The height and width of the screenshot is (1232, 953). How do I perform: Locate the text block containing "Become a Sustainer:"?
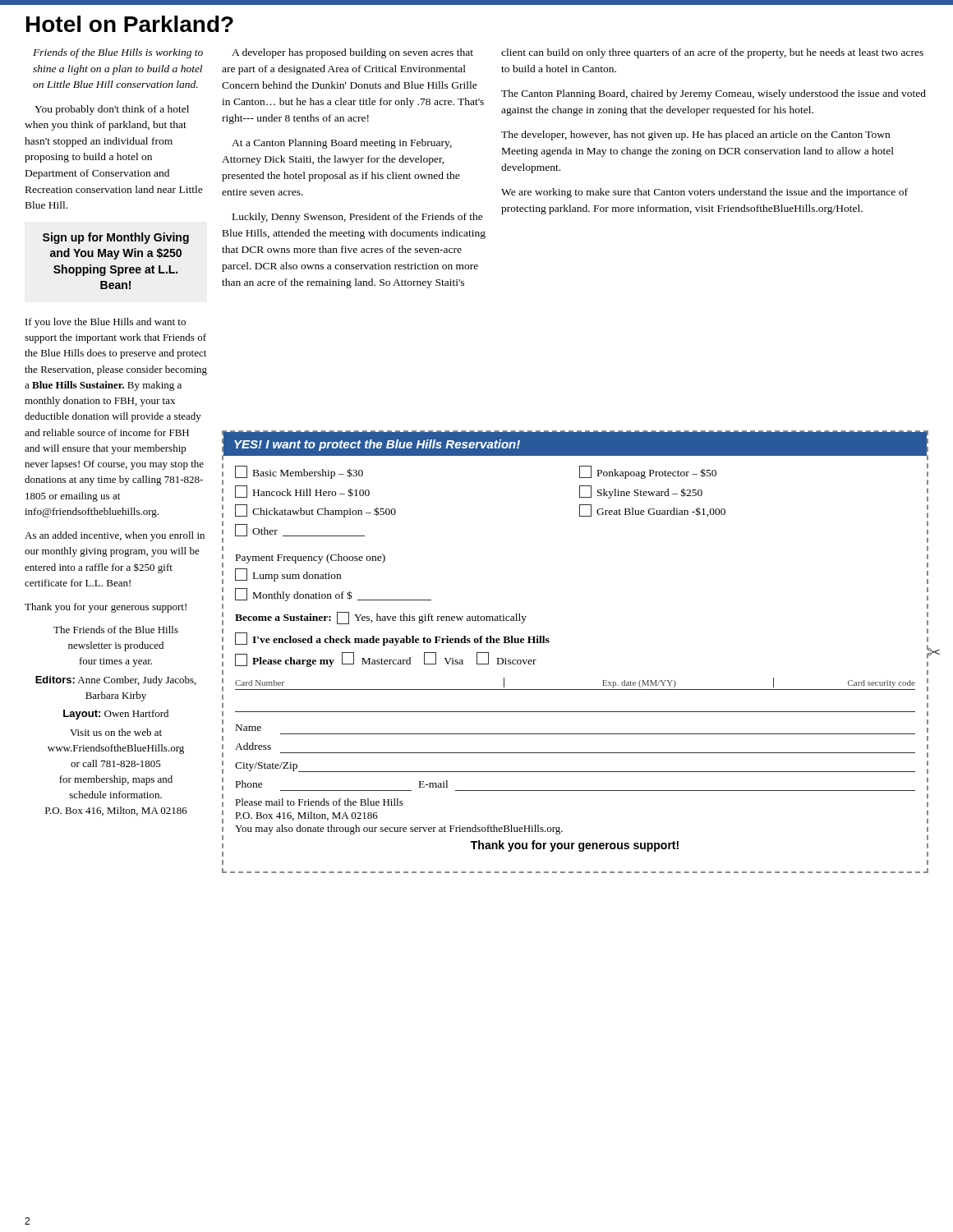[x=381, y=617]
